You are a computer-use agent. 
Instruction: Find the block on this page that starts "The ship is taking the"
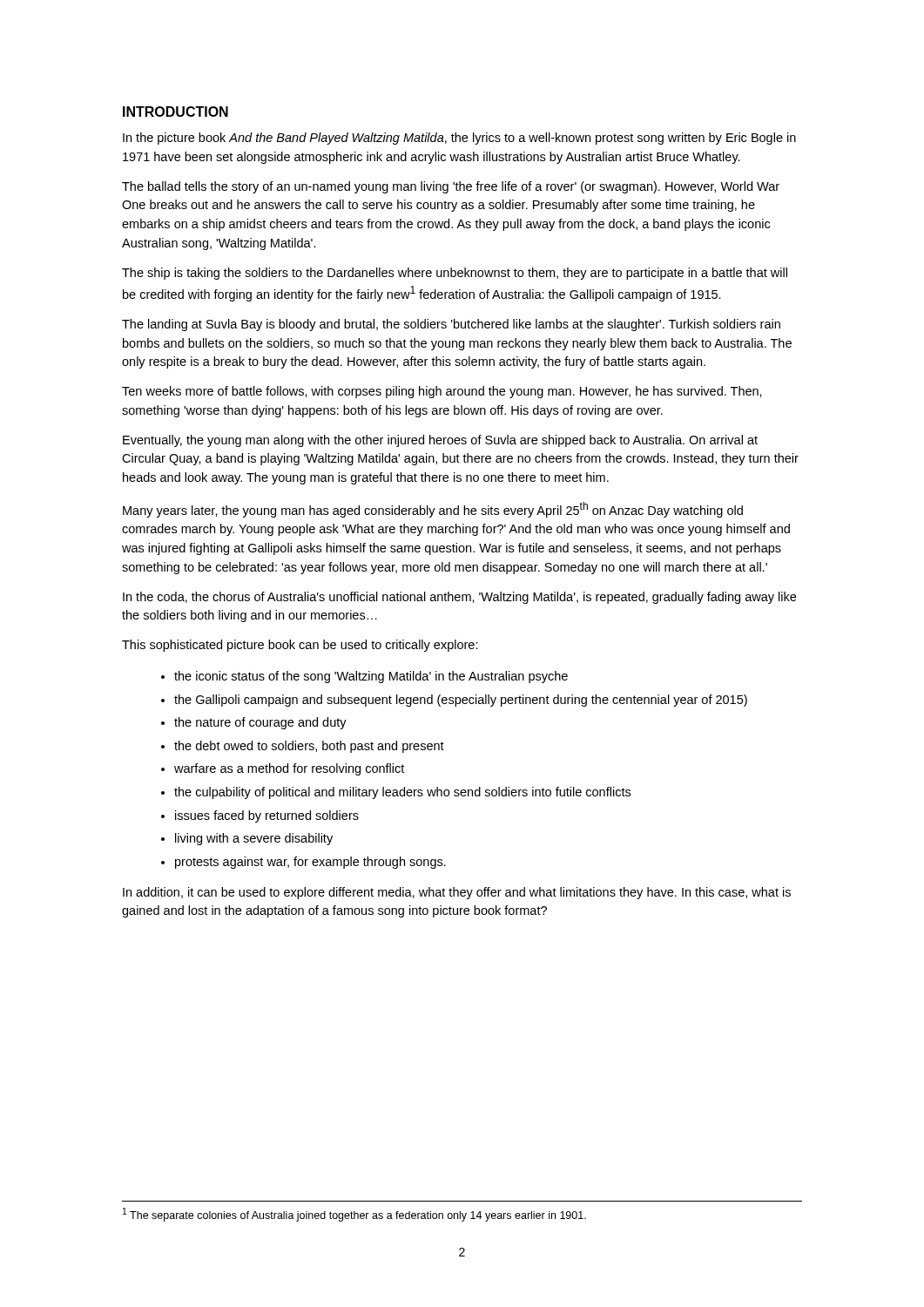tap(455, 283)
